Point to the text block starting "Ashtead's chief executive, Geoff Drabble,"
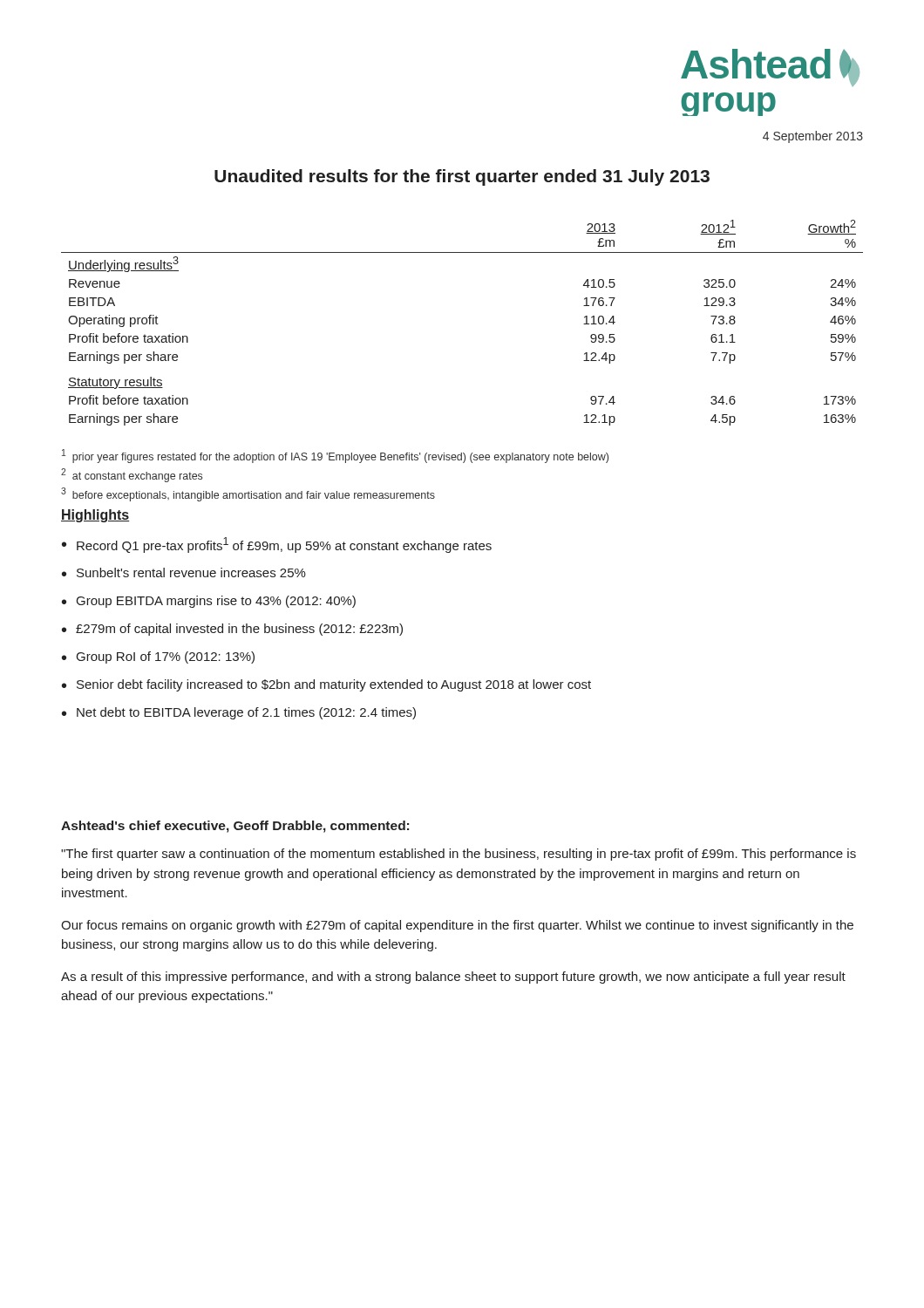 coord(236,825)
